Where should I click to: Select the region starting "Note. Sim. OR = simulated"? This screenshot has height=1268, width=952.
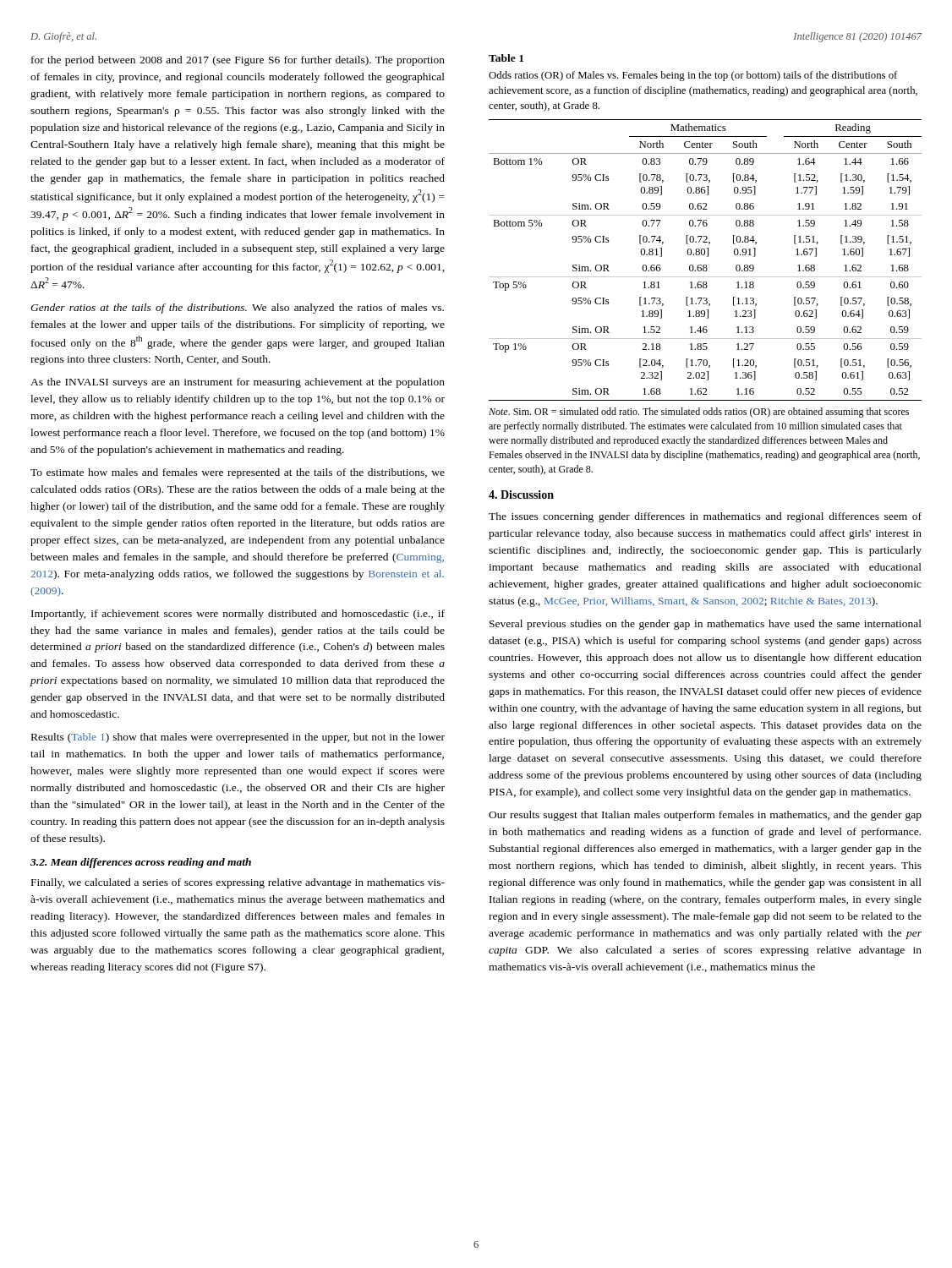click(705, 440)
